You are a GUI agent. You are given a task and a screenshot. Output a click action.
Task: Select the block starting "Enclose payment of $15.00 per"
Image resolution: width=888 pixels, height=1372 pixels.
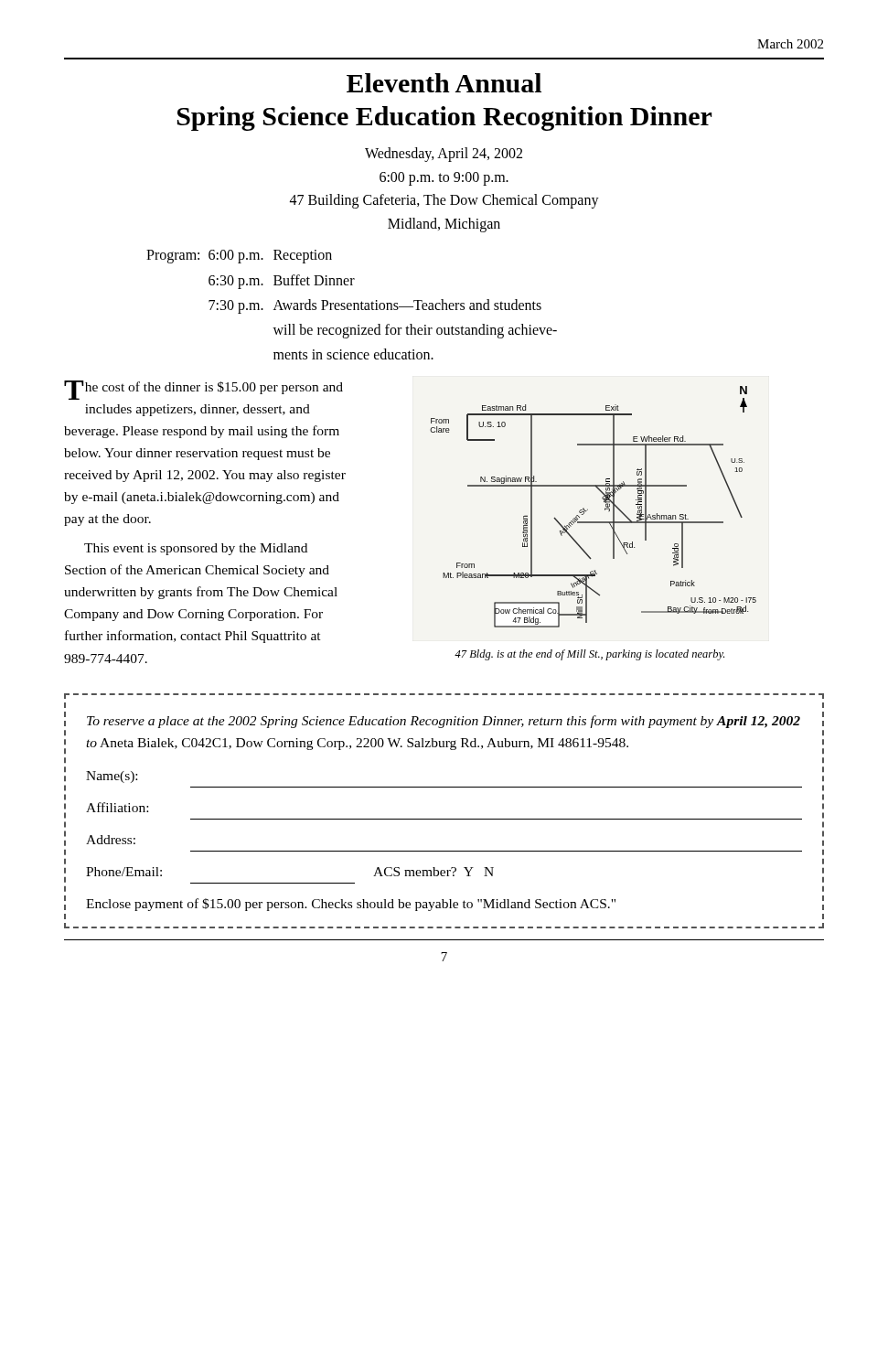click(x=351, y=903)
